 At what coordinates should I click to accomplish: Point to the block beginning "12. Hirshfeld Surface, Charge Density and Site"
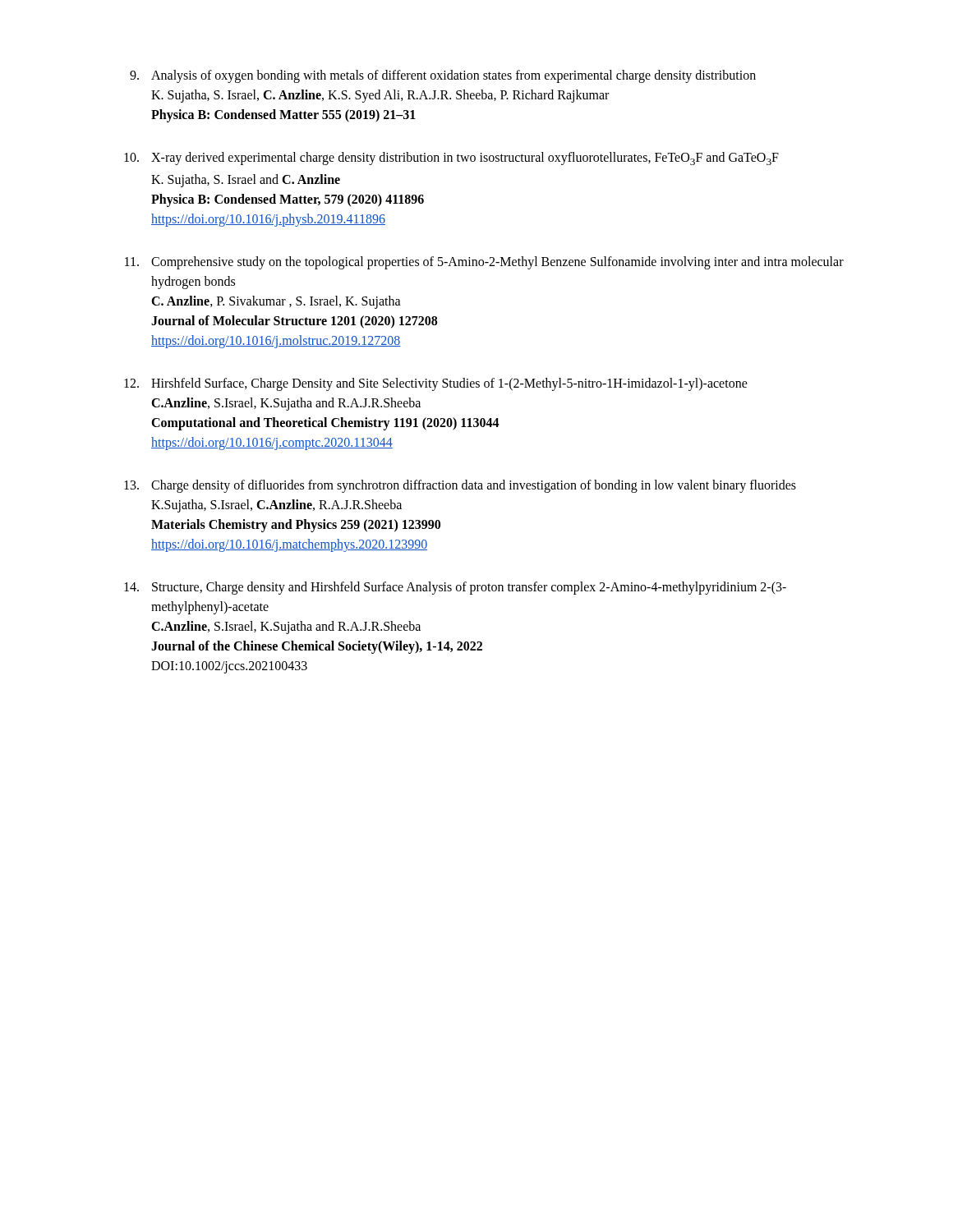click(x=476, y=413)
